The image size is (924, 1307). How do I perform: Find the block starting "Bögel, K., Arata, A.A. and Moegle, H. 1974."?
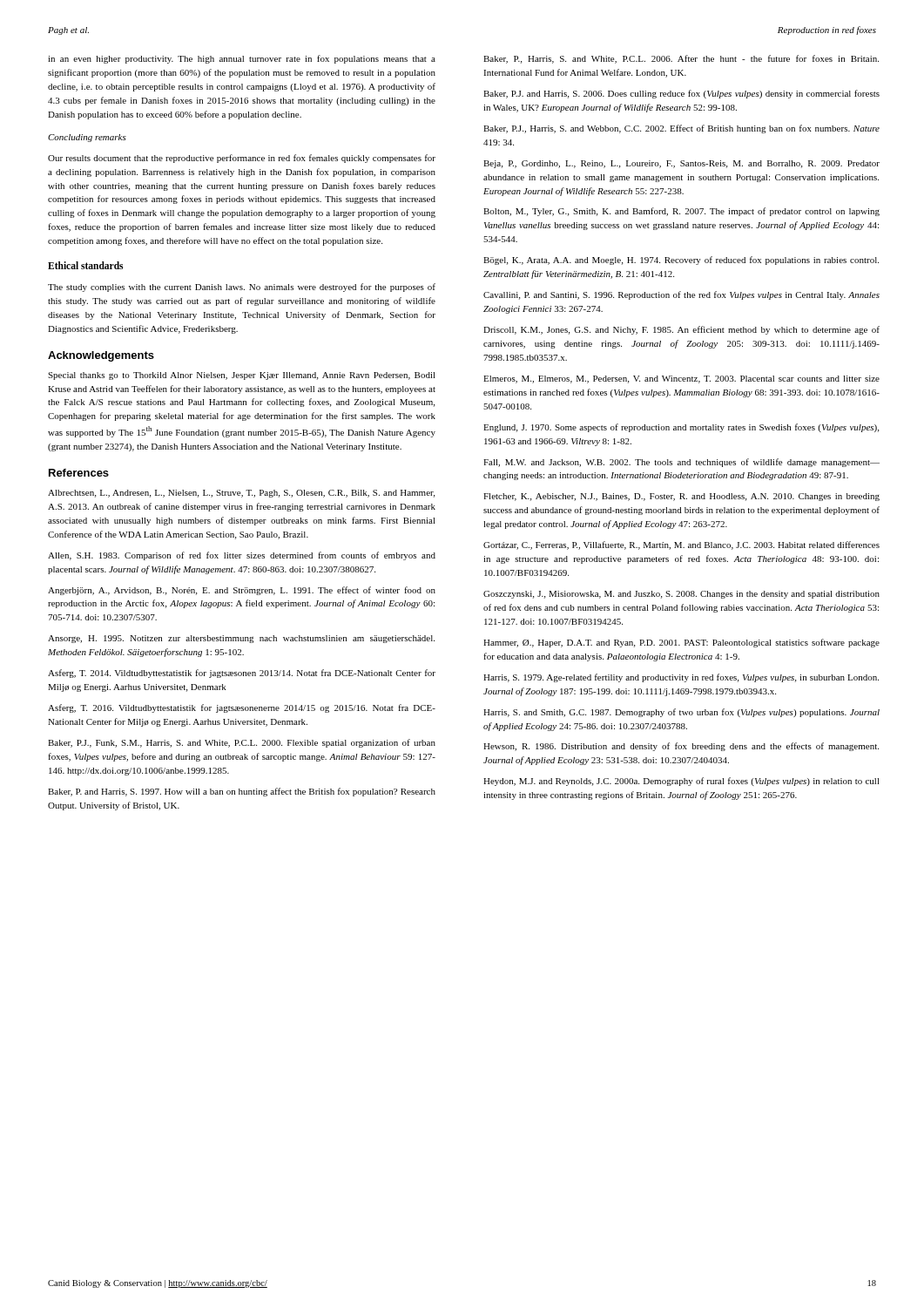[681, 268]
